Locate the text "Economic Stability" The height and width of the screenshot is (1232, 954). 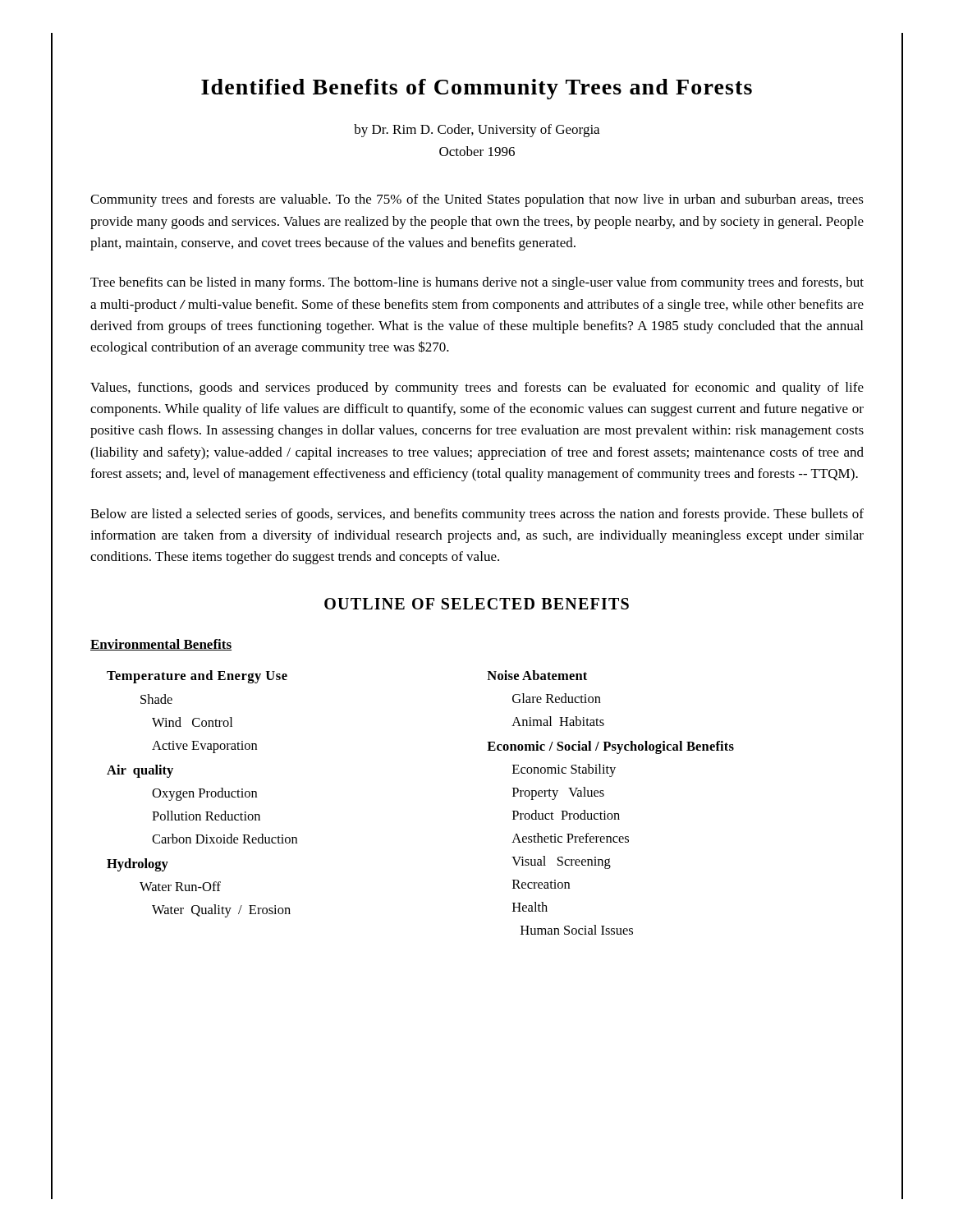[x=564, y=769]
